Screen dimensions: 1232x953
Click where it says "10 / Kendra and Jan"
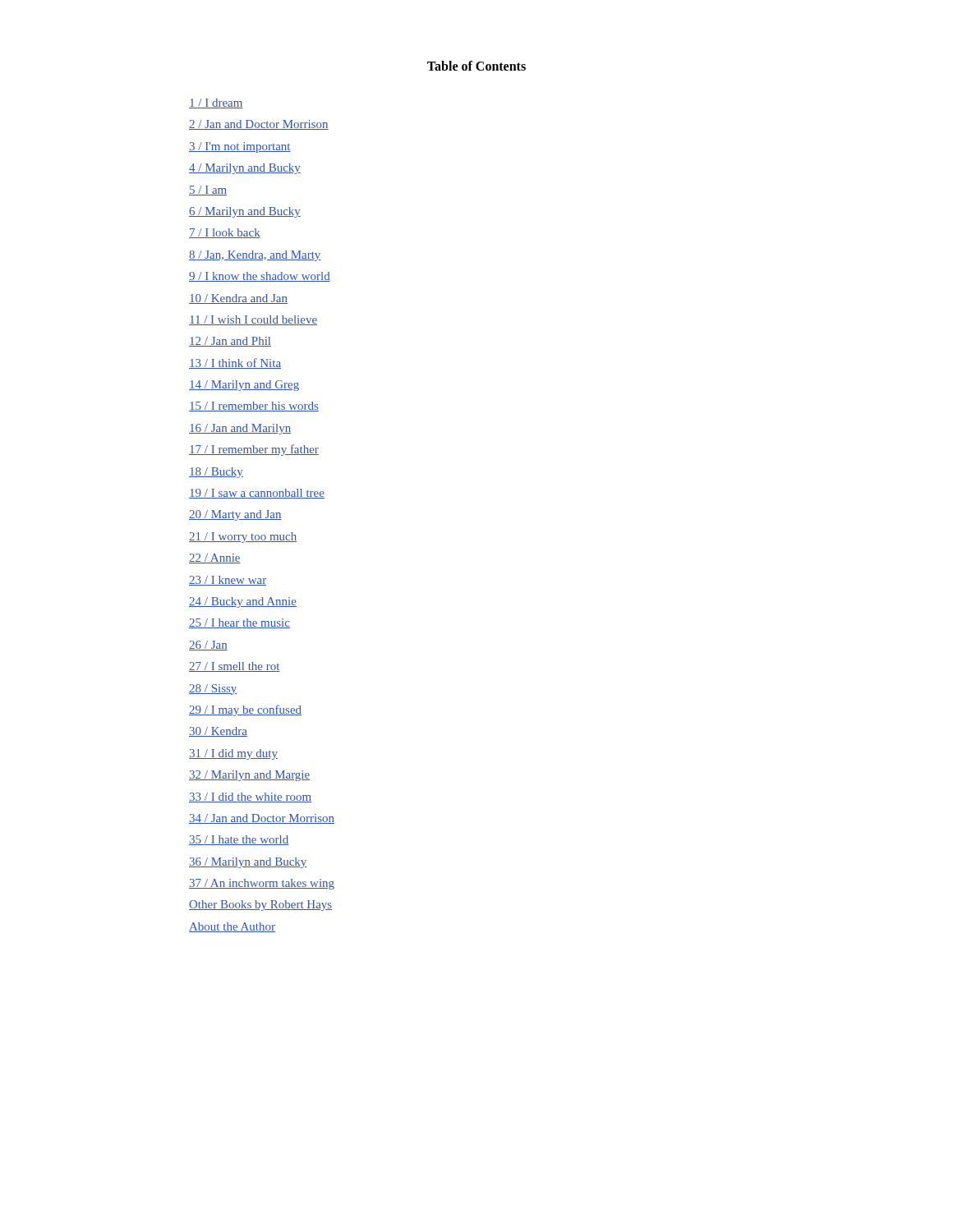tap(238, 298)
